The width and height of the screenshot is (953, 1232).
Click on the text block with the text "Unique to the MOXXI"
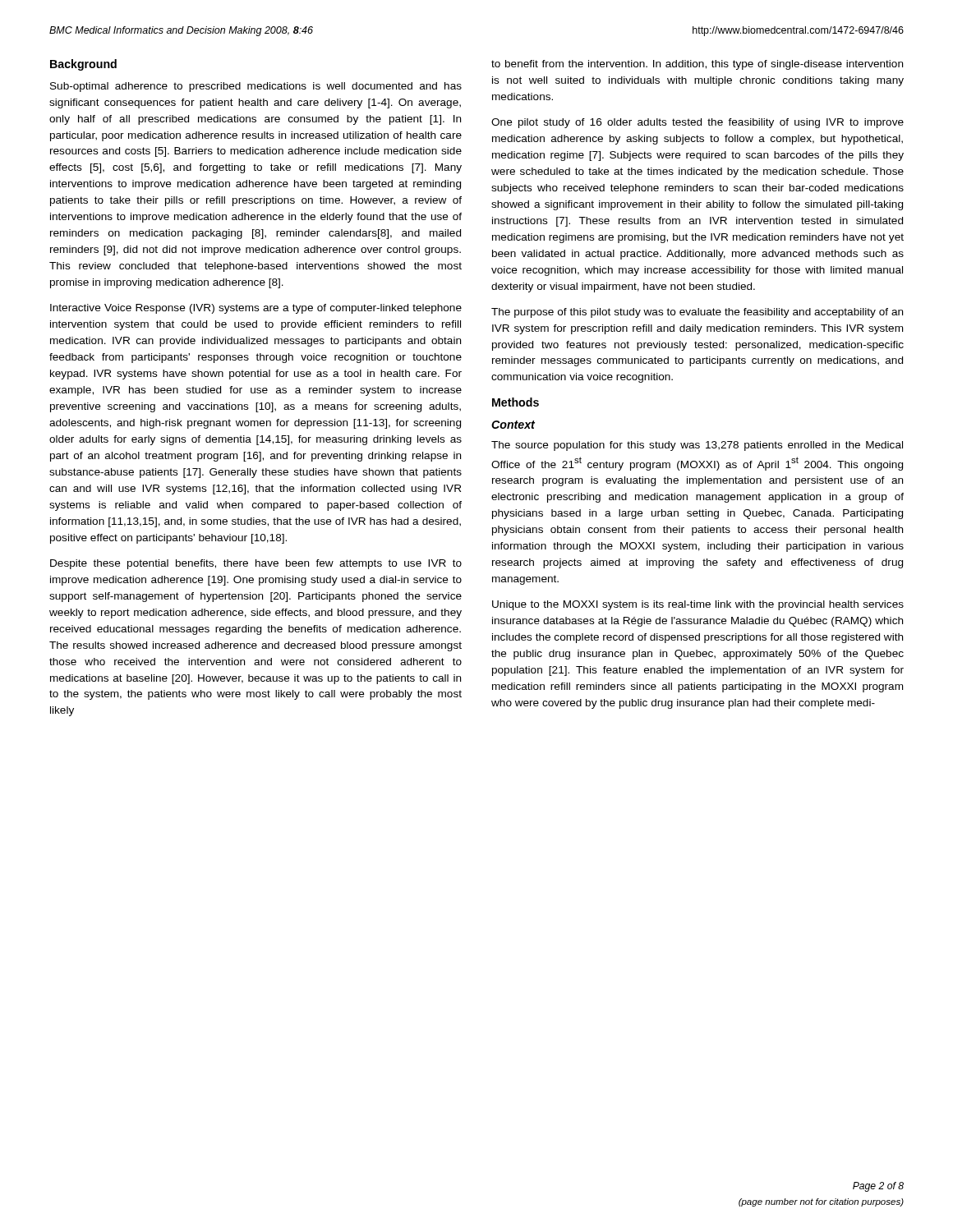pyautogui.click(x=698, y=653)
